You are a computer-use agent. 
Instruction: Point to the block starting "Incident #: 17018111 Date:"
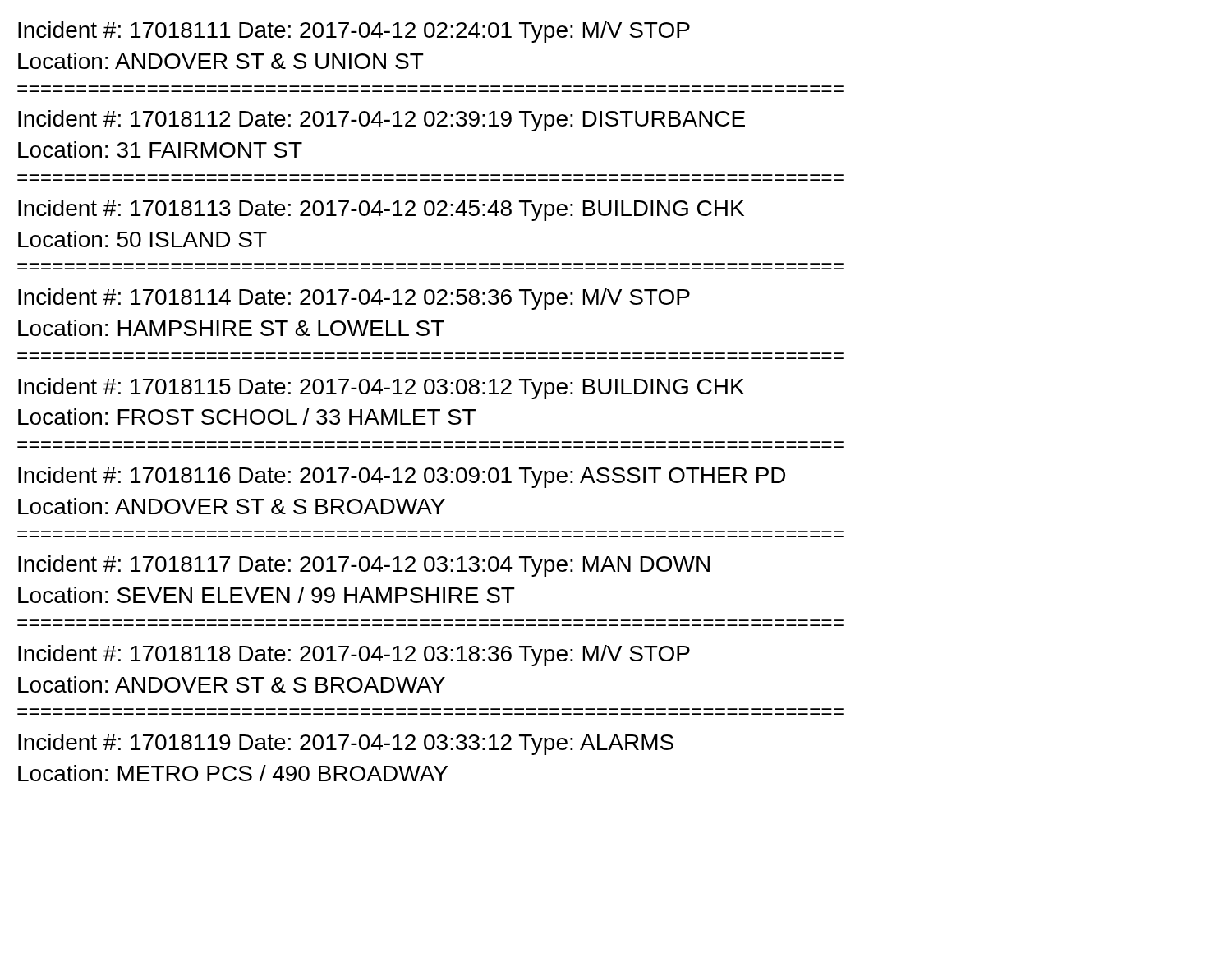[616, 46]
